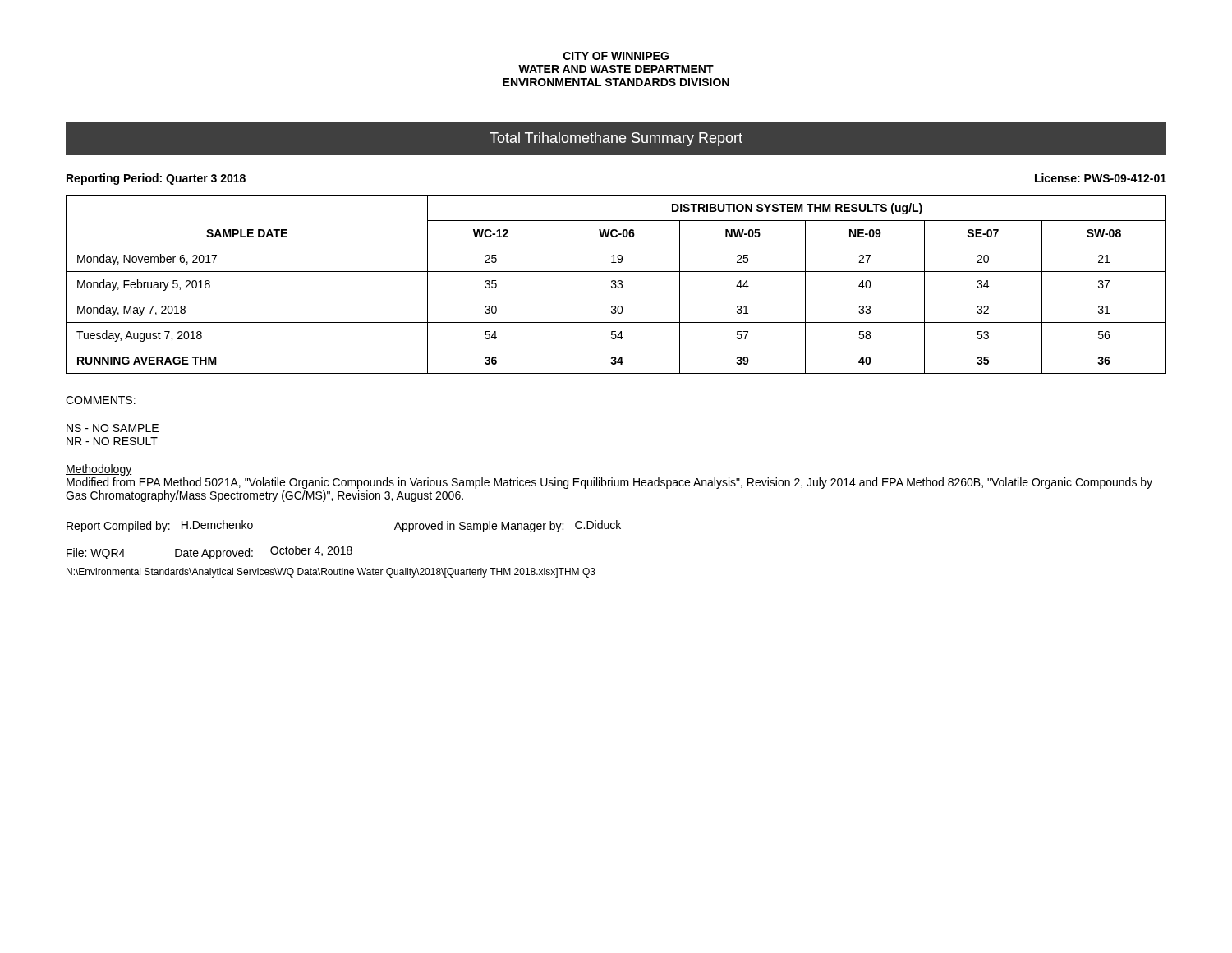Find the text block starting "NS - NO SAMPLE"

(x=112, y=428)
